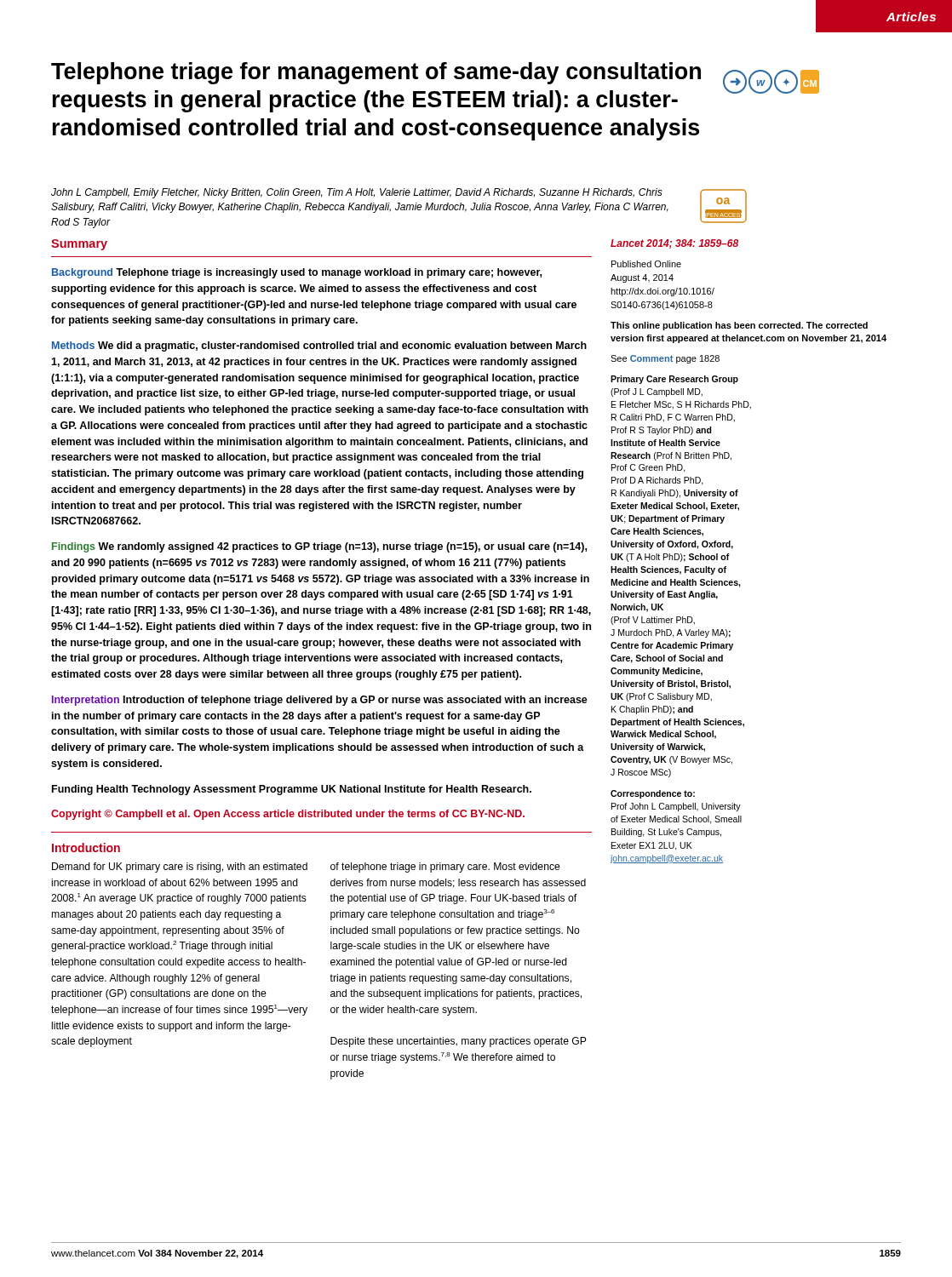Locate the text block that reads "Interpretation Introduction of telephone"
The image size is (952, 1277).
click(319, 732)
